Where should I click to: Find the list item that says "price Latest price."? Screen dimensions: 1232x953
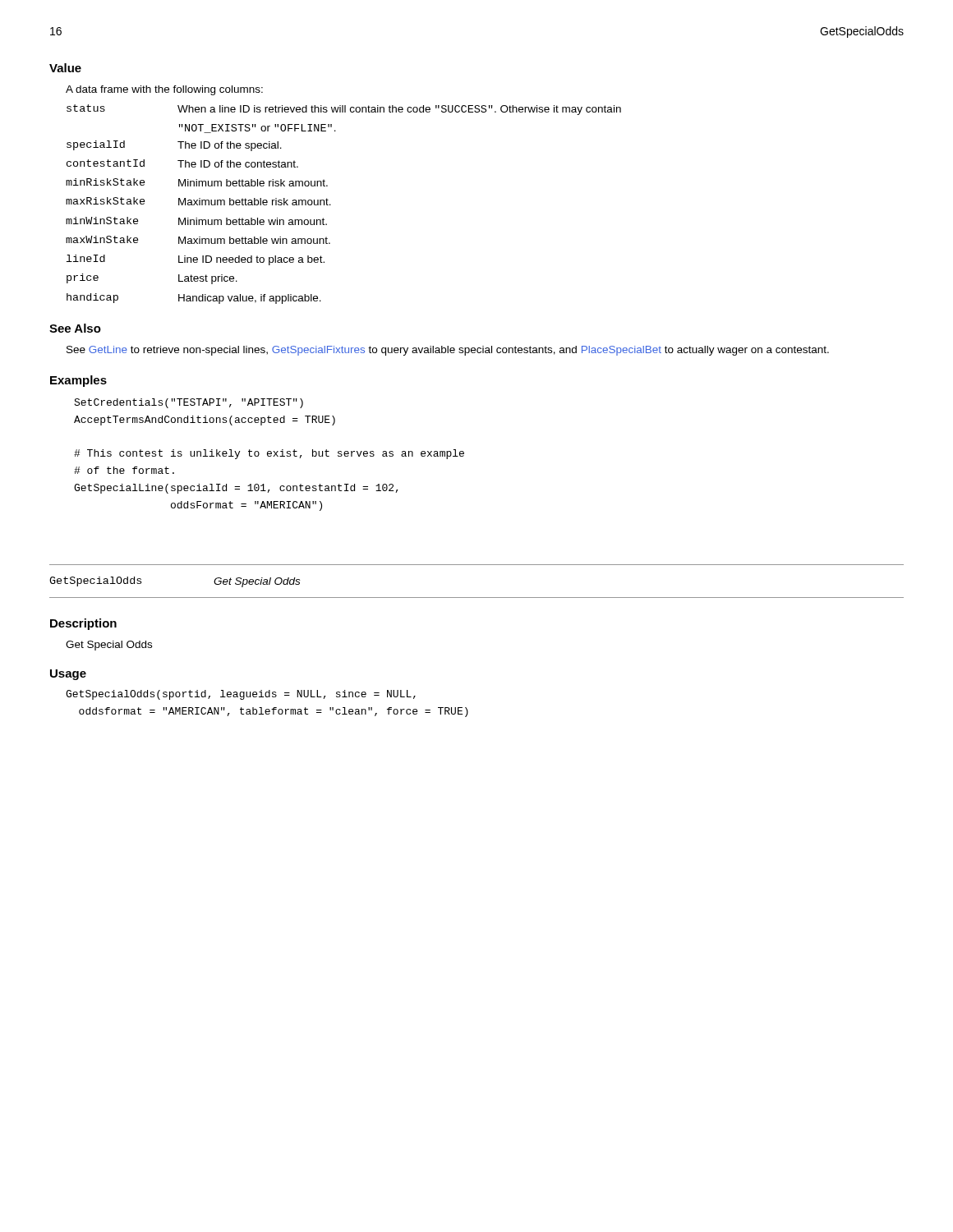click(83, 279)
